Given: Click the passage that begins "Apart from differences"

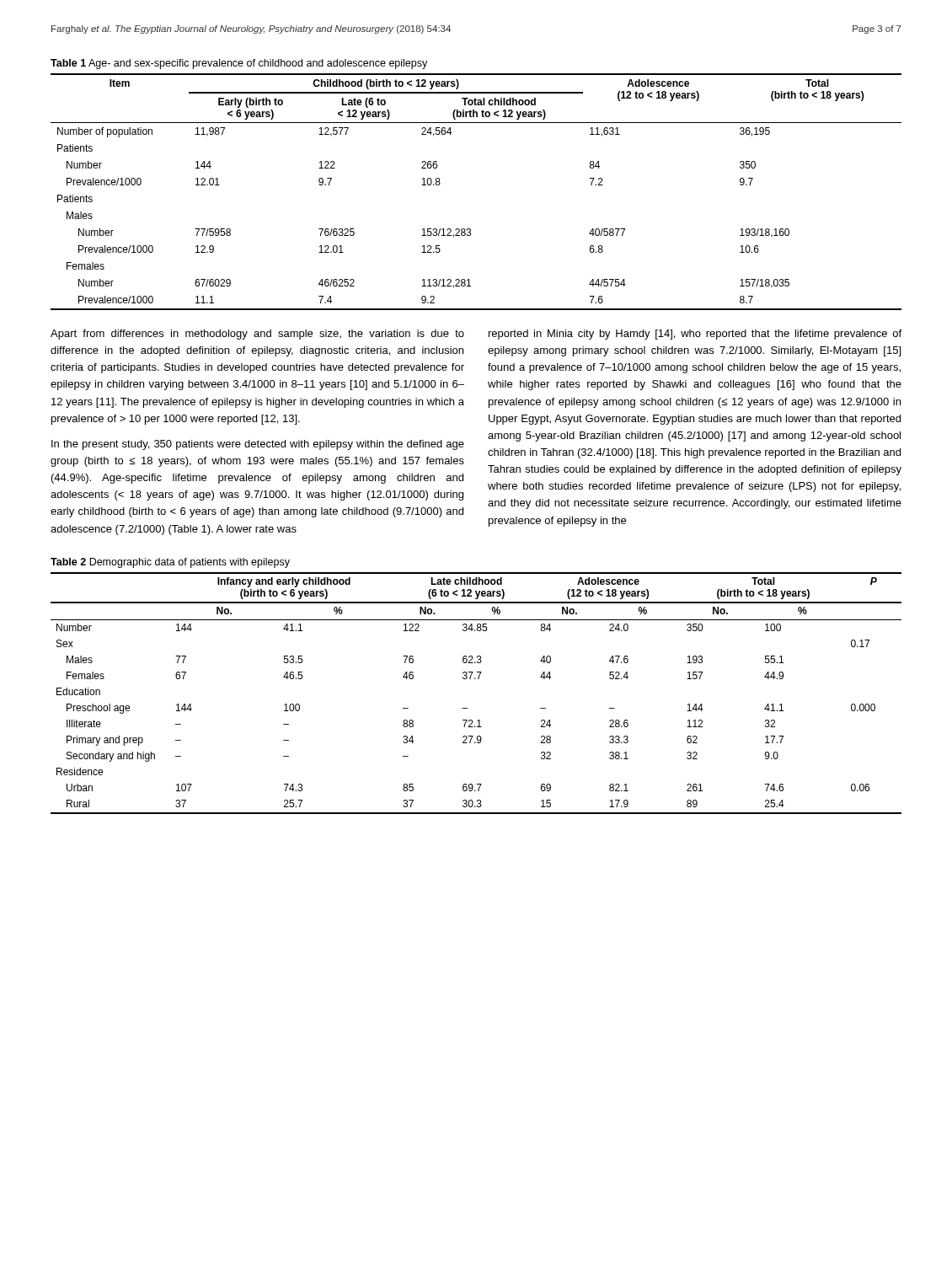Looking at the screenshot, I should 257,376.
